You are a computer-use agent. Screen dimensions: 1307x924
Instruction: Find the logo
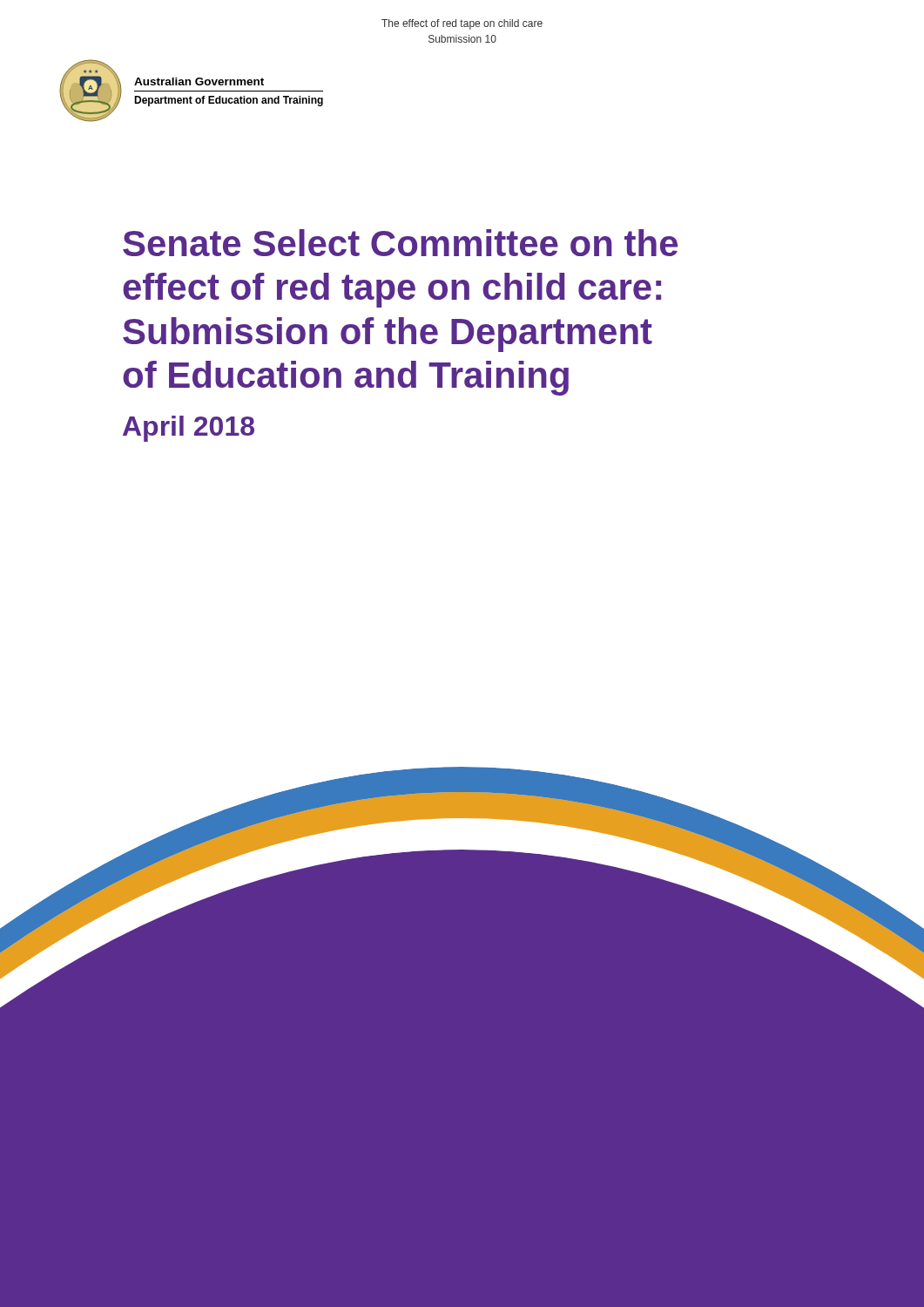pos(191,91)
